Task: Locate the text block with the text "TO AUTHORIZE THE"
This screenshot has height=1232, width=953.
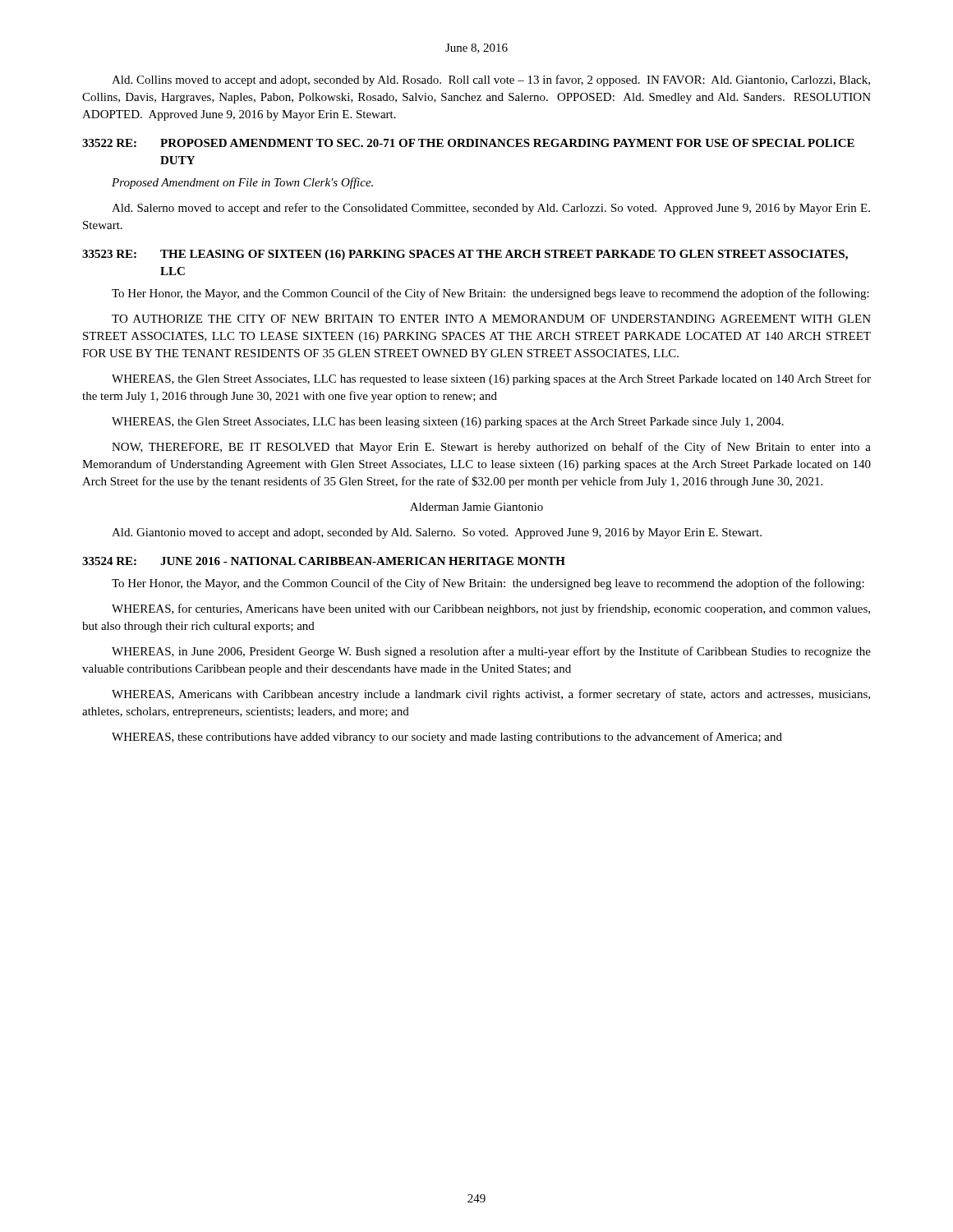Action: point(476,336)
